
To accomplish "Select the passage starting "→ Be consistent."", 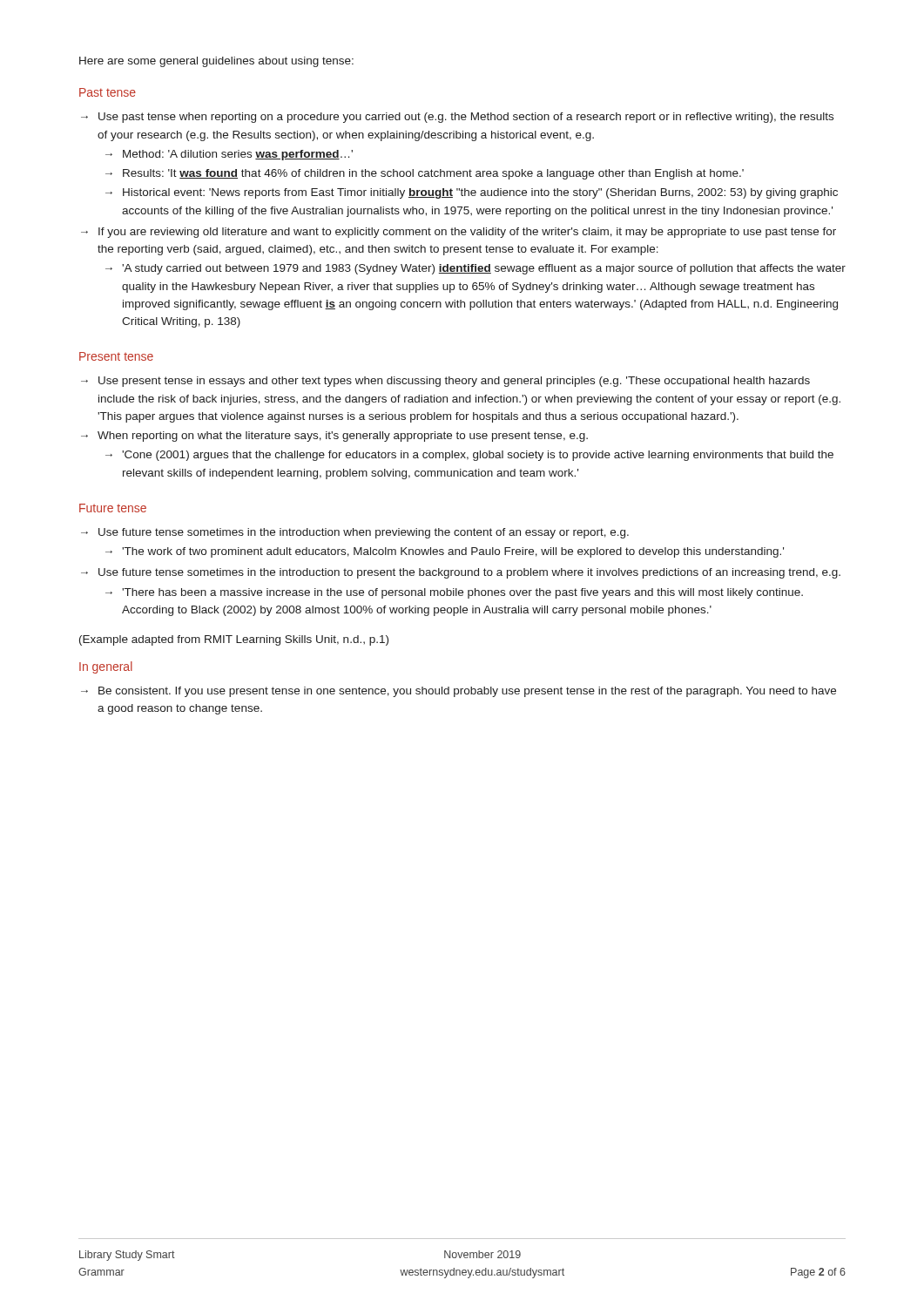I will 462,700.
